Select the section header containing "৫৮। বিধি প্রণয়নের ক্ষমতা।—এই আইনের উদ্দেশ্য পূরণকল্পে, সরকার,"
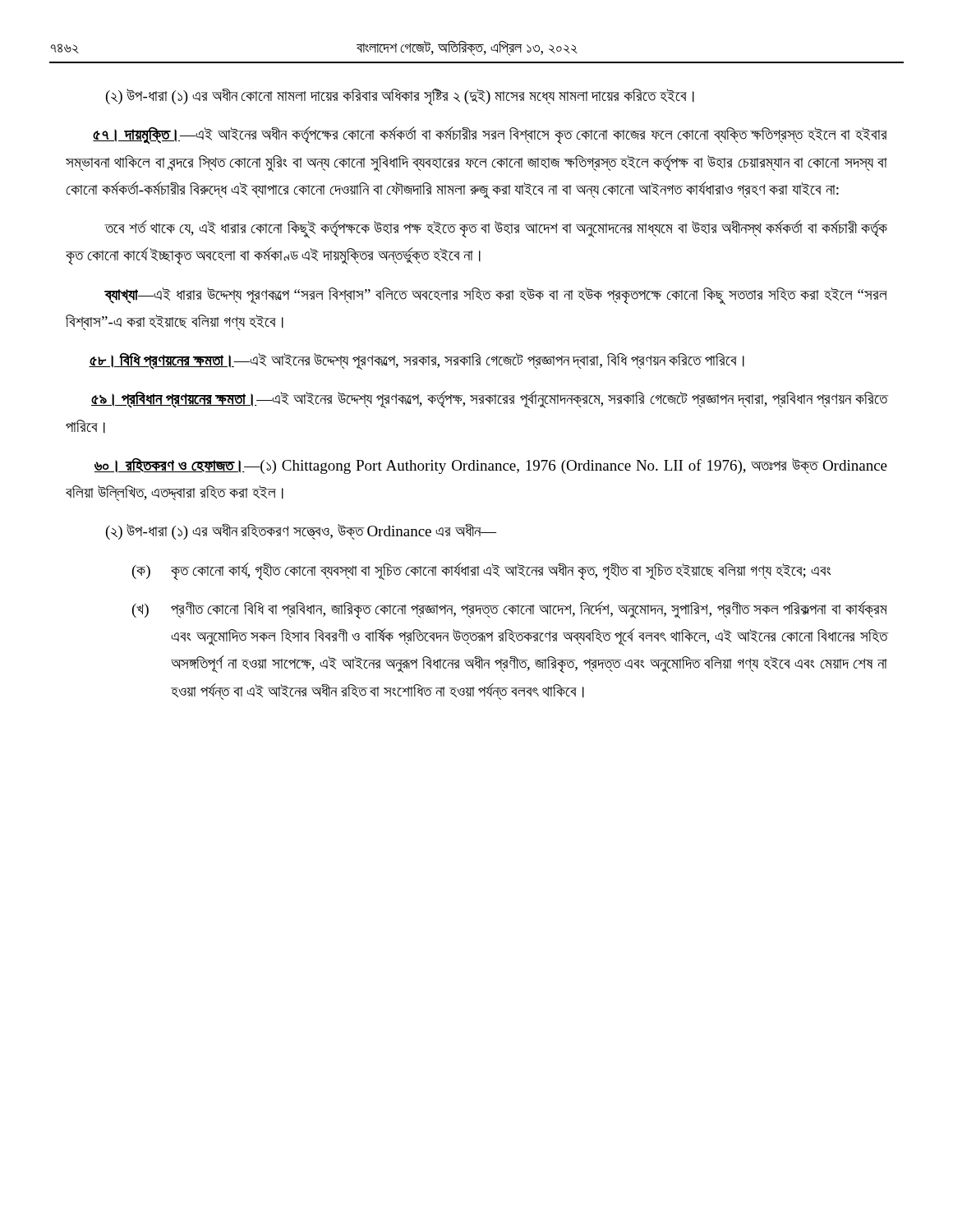This screenshot has width=953, height=1232. click(407, 360)
